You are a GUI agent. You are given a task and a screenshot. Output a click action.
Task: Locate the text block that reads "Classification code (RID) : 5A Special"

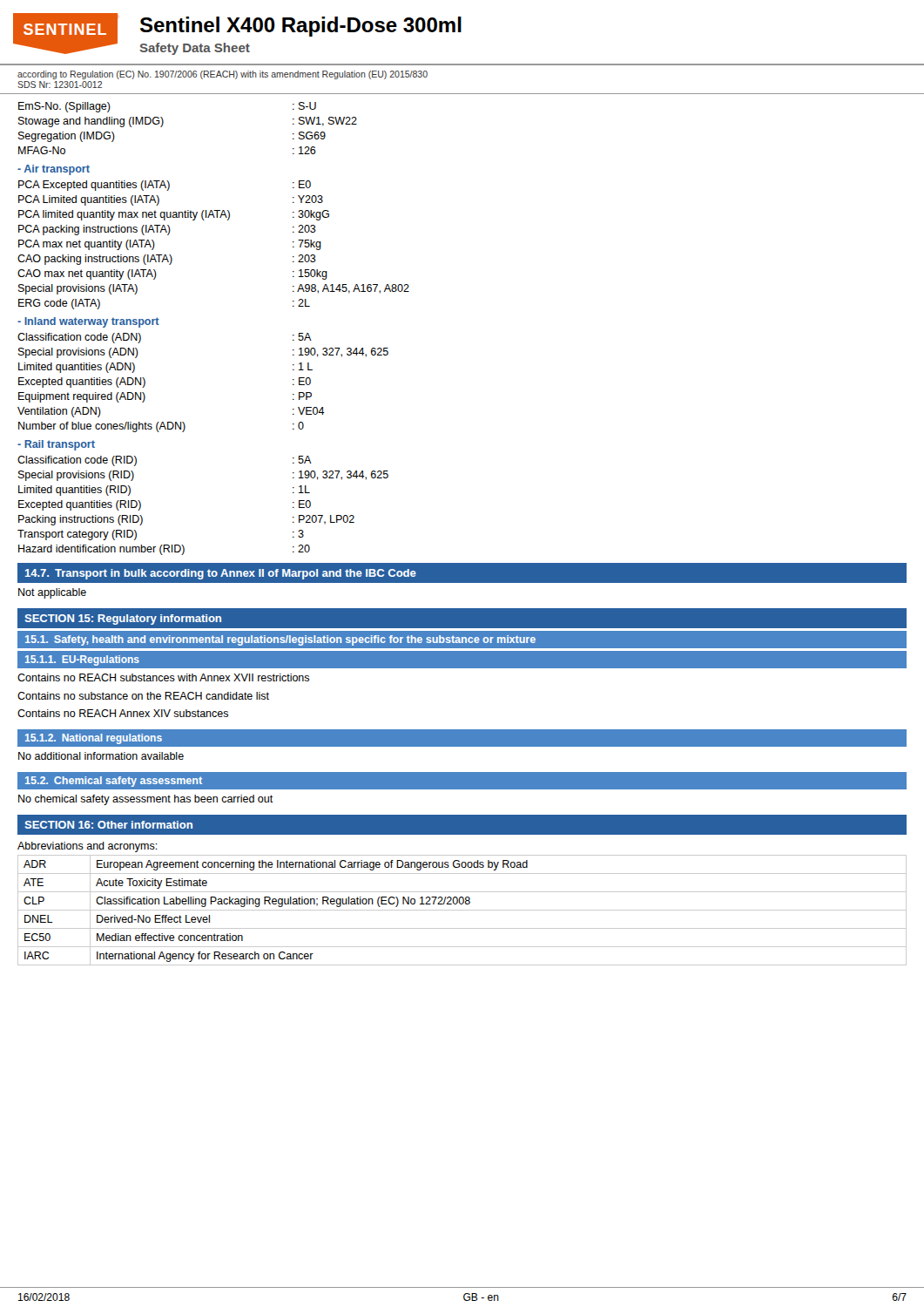pos(75,460)
